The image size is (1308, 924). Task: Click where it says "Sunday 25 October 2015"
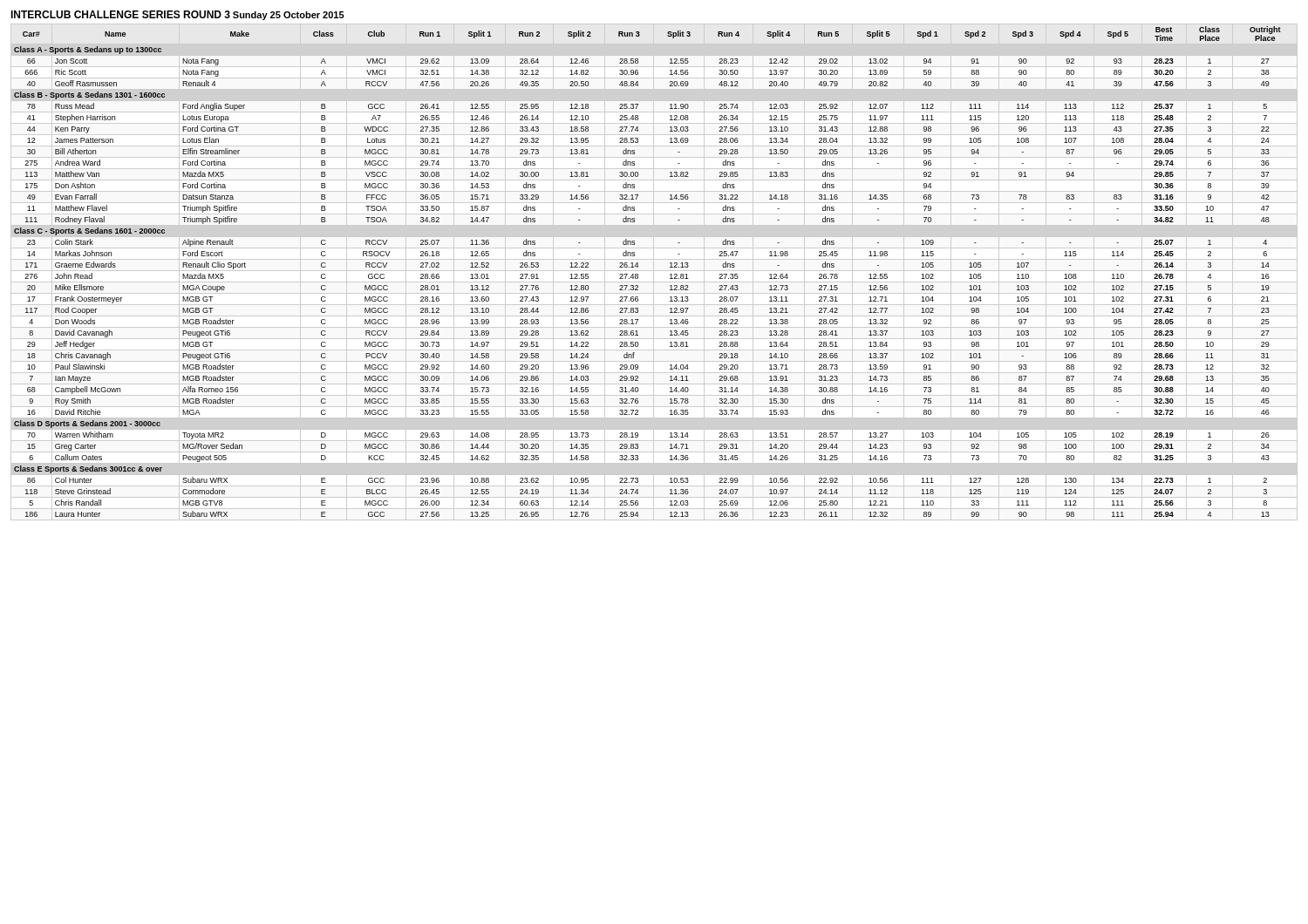[288, 15]
